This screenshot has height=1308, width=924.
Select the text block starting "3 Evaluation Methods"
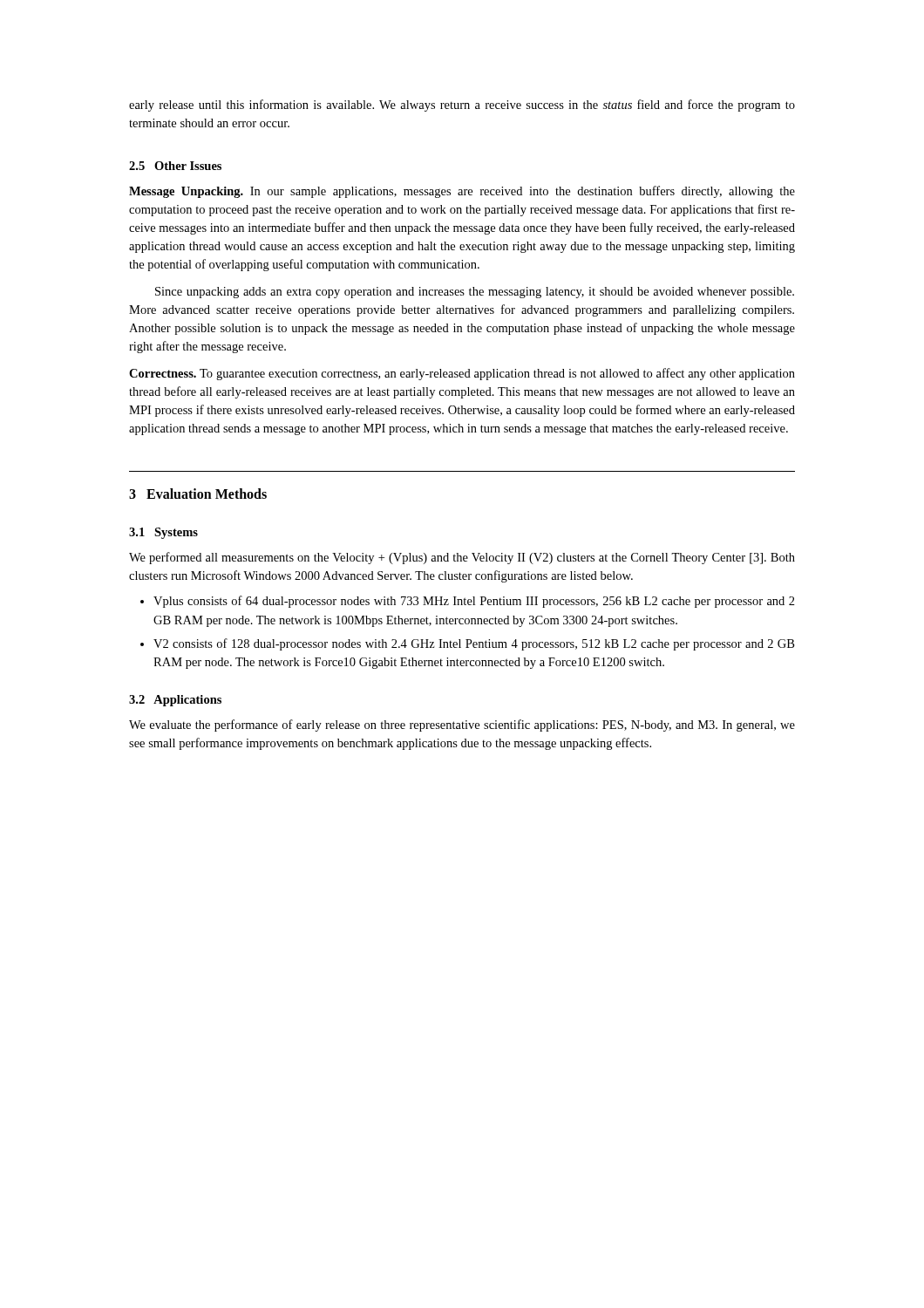coord(198,494)
